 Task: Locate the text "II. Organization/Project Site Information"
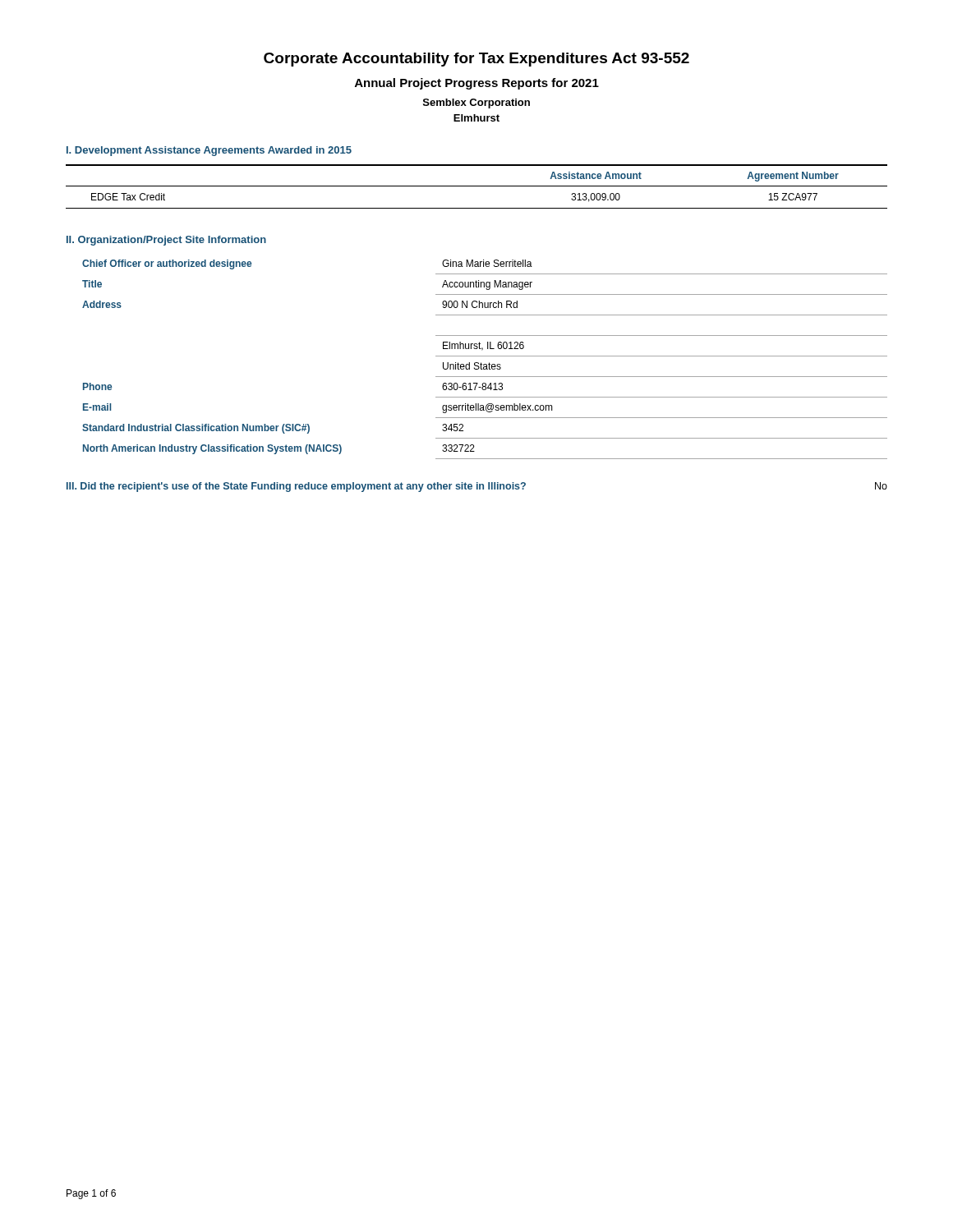point(166,239)
